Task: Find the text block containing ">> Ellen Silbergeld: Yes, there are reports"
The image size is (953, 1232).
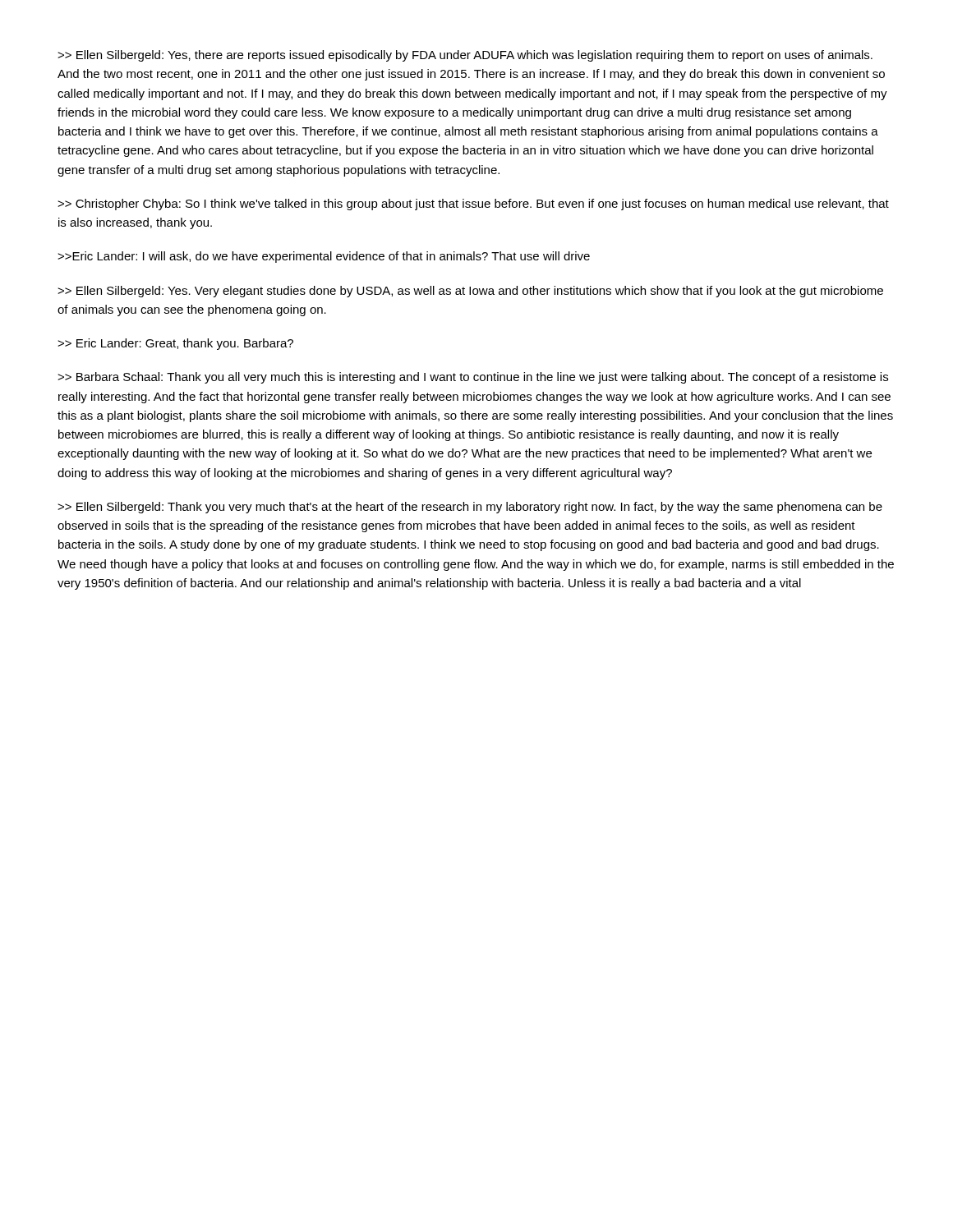Action: [x=472, y=112]
